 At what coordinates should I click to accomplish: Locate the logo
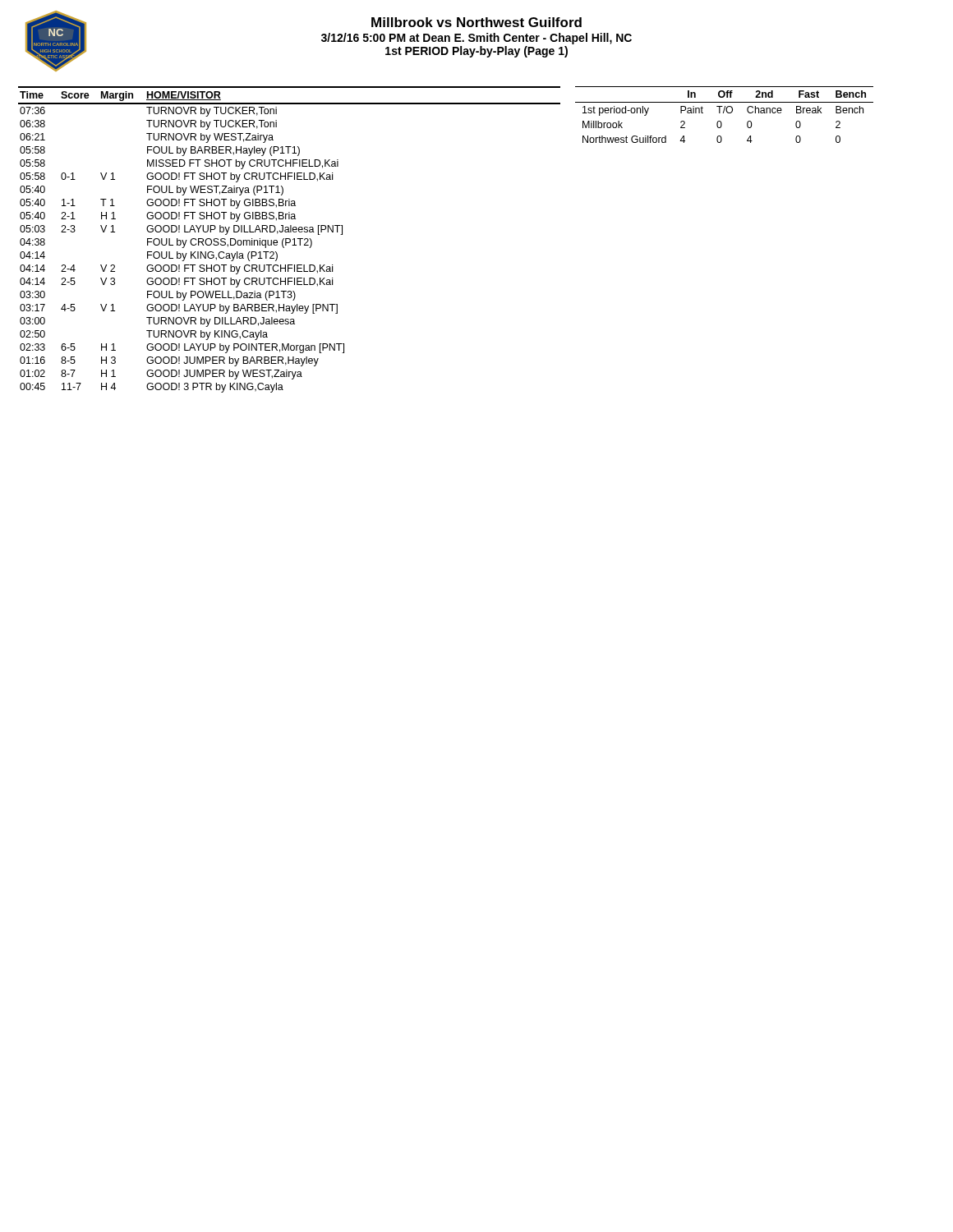(56, 41)
